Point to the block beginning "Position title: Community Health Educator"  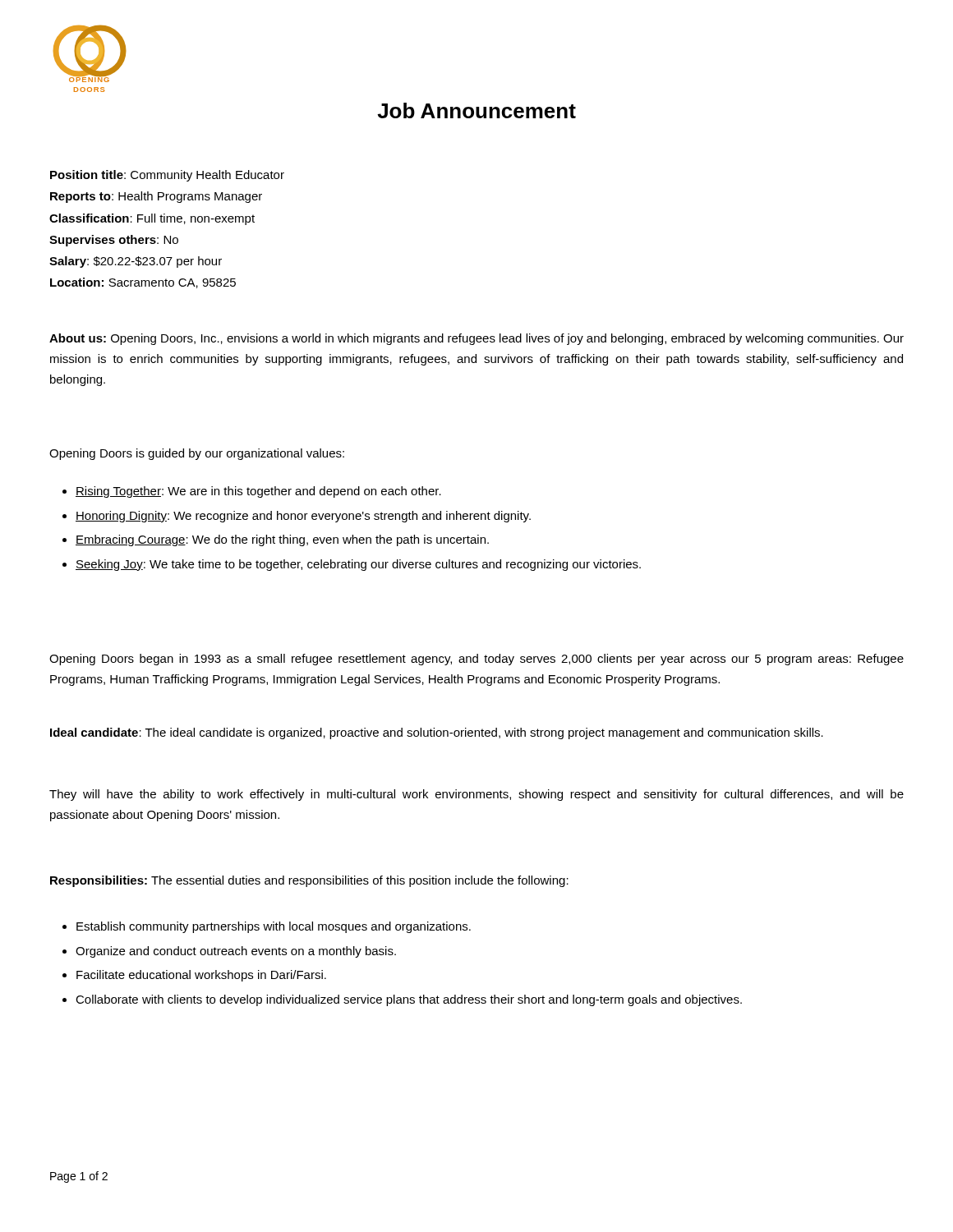coord(167,176)
